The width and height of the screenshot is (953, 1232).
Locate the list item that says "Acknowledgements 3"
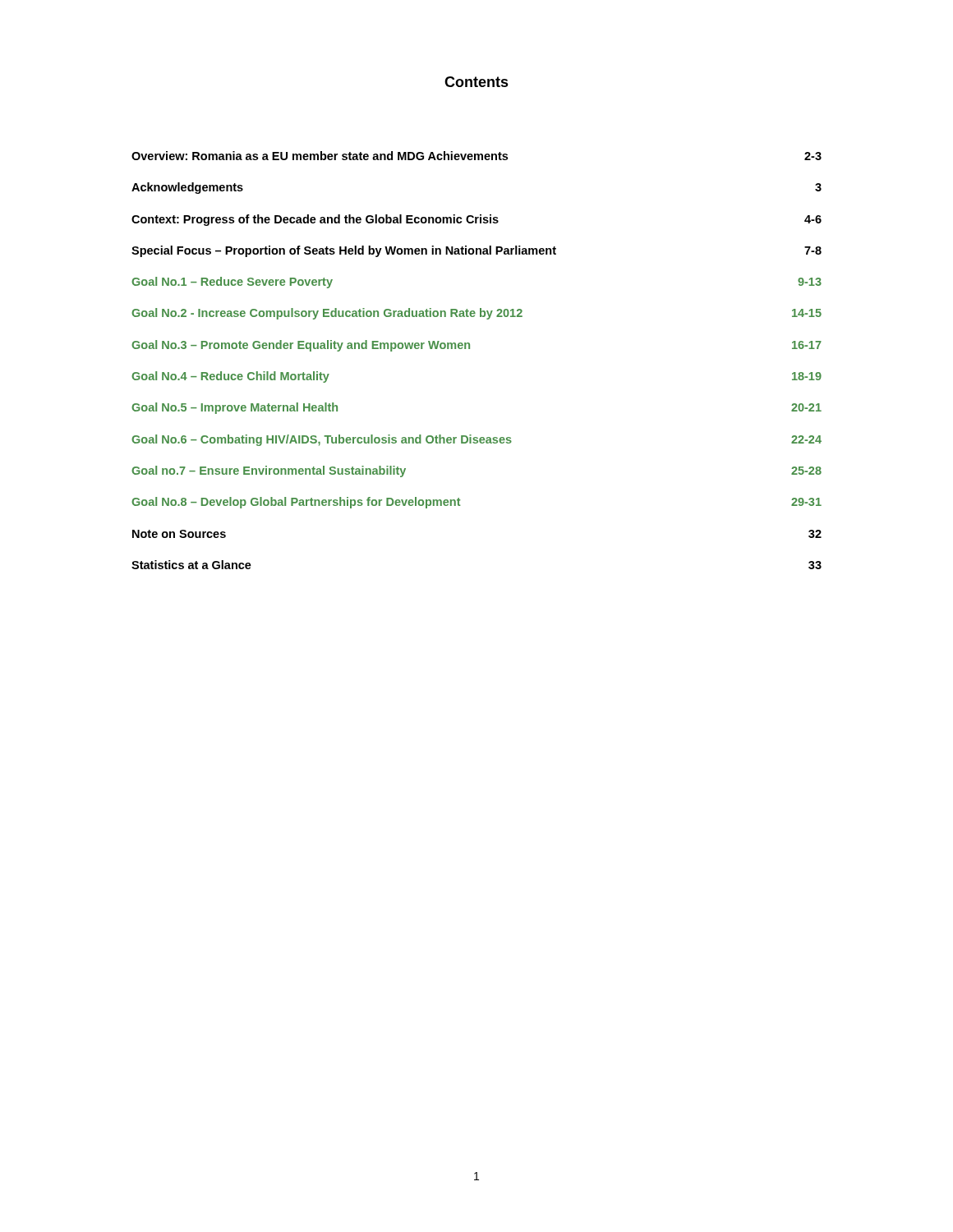(189, 188)
